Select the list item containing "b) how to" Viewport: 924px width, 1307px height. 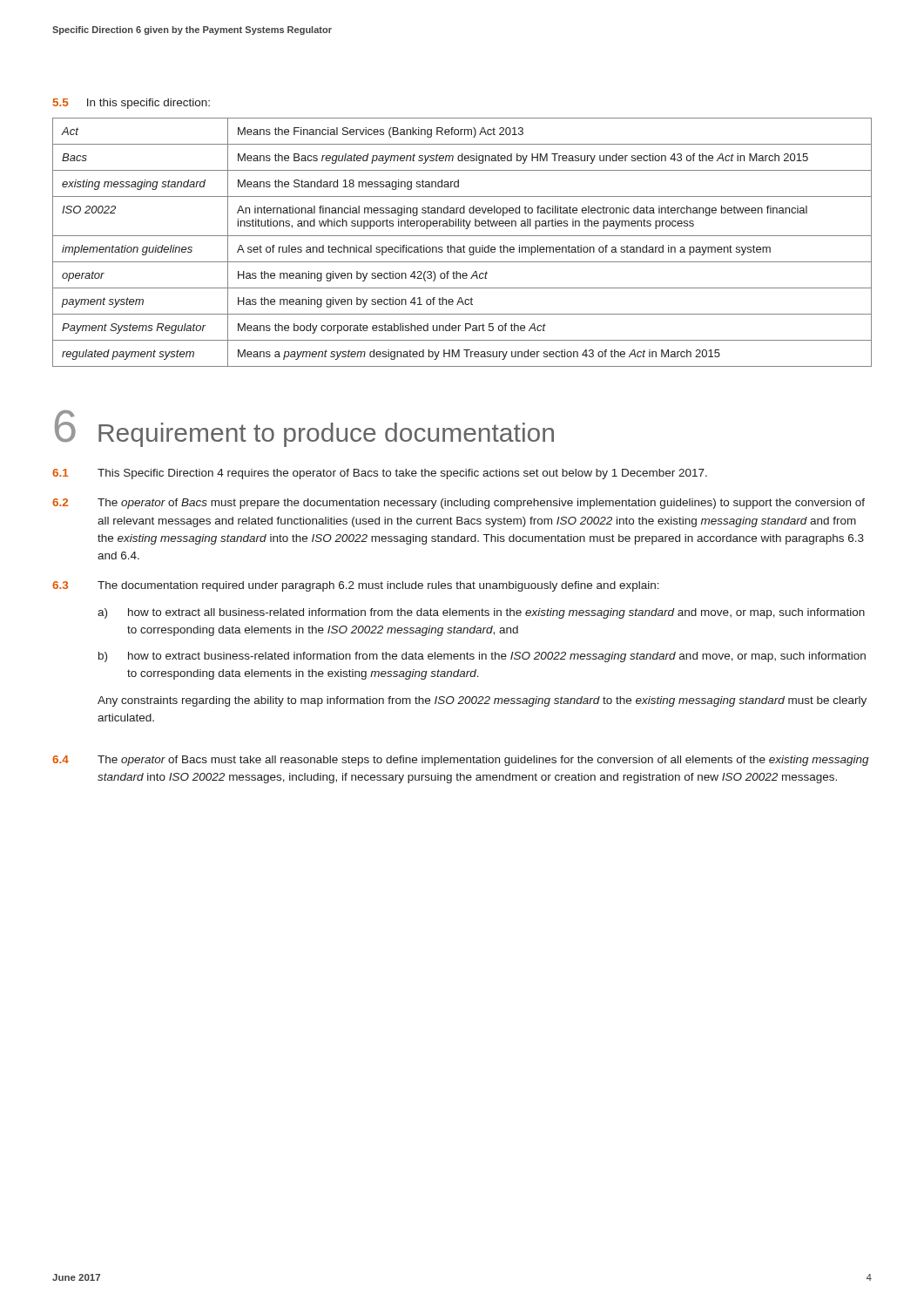coord(485,665)
